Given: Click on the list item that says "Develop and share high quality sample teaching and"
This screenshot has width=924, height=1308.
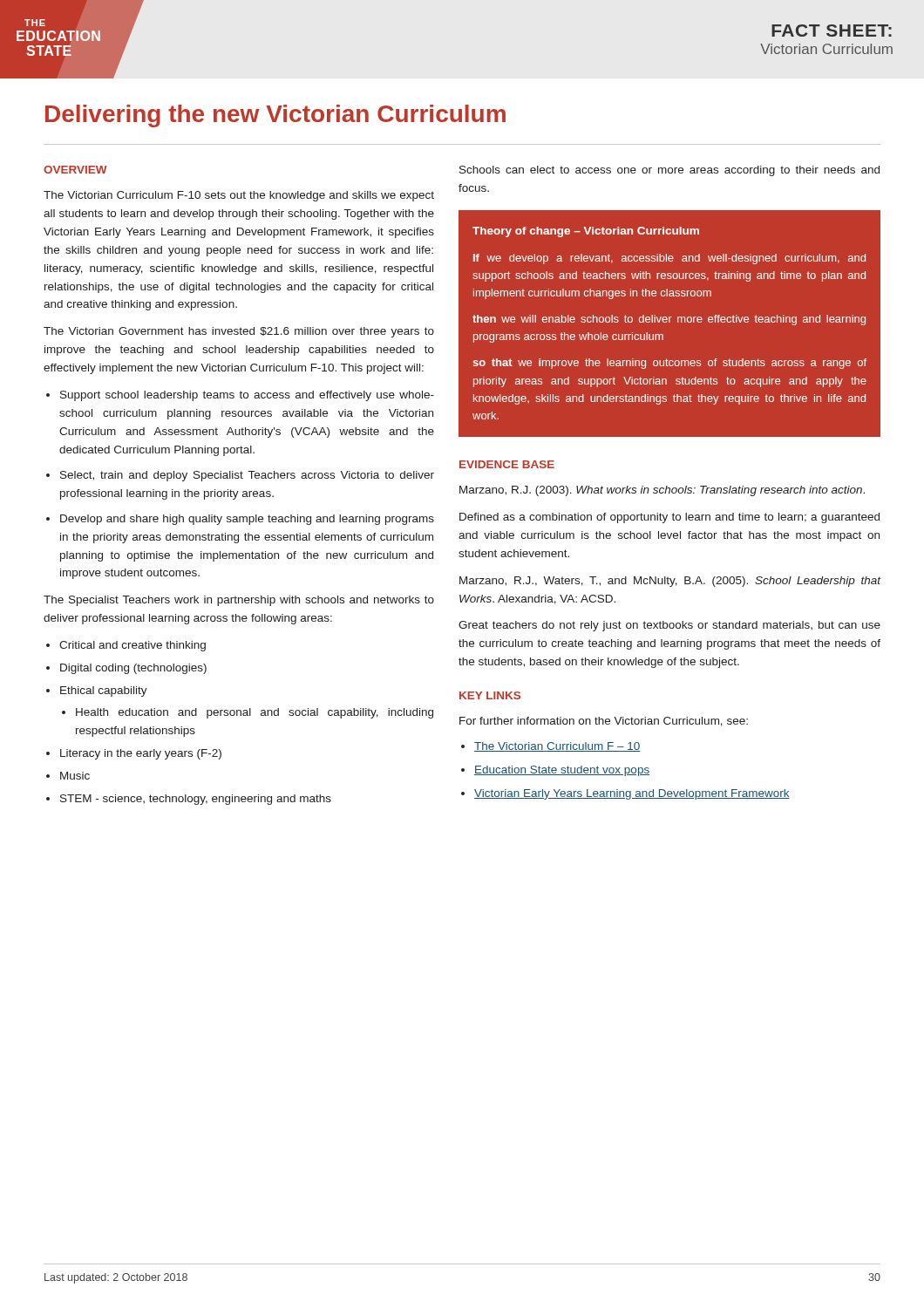Looking at the screenshot, I should [x=239, y=546].
